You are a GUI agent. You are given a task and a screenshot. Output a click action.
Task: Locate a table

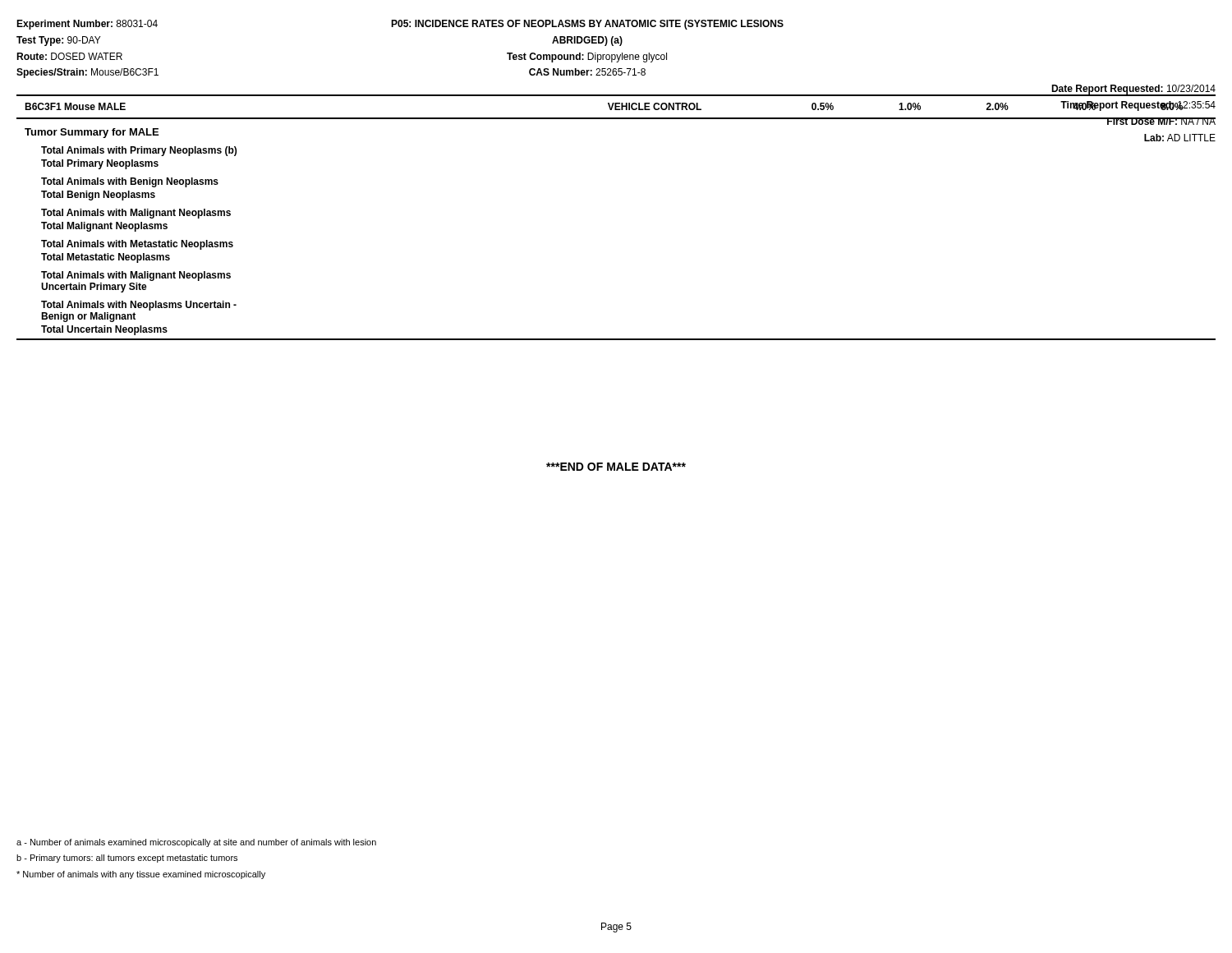(x=616, y=217)
